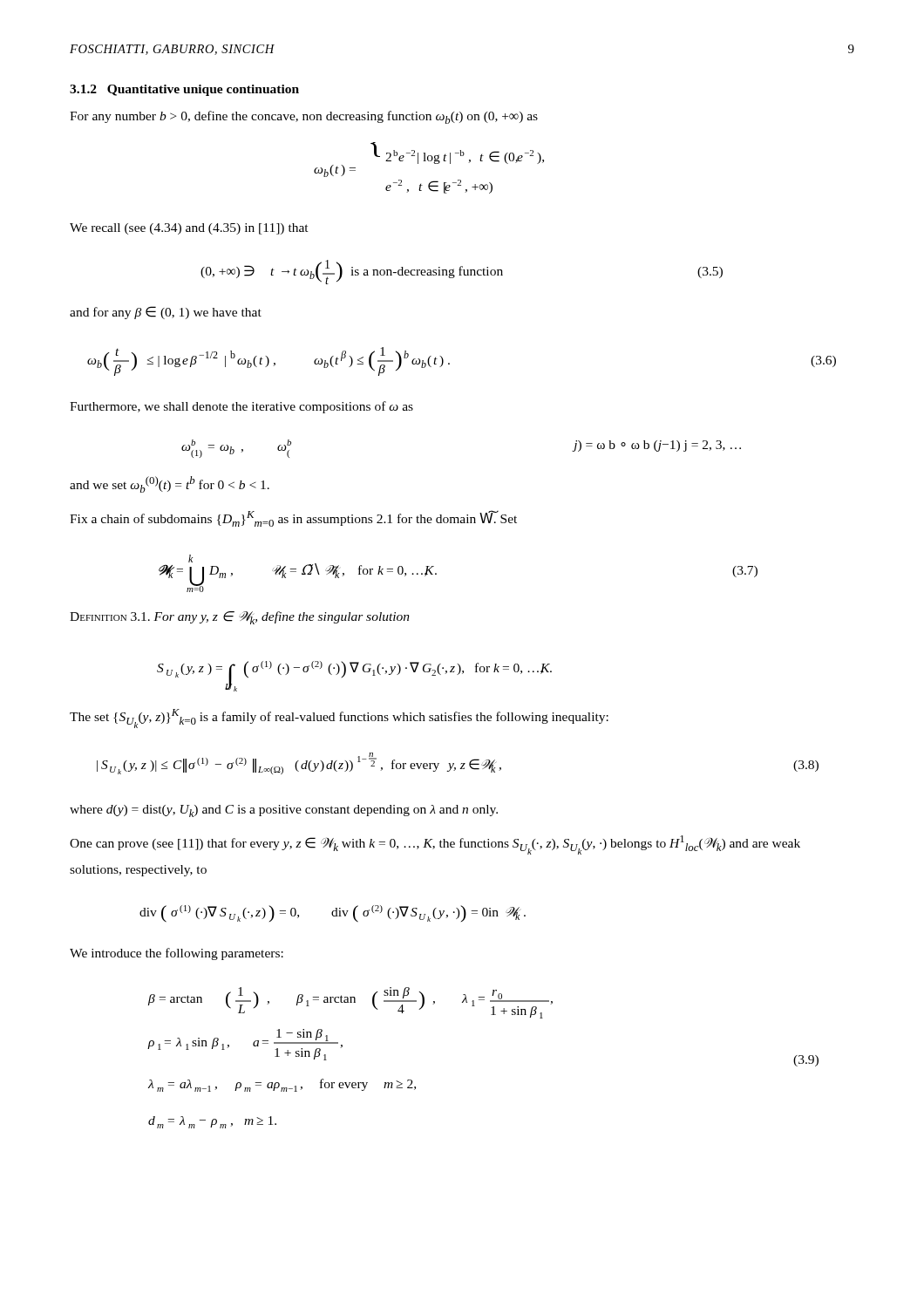Image resolution: width=924 pixels, height=1308 pixels.
Task: Point to the block beginning "One can prove (see [11]) that"
Action: (435, 854)
